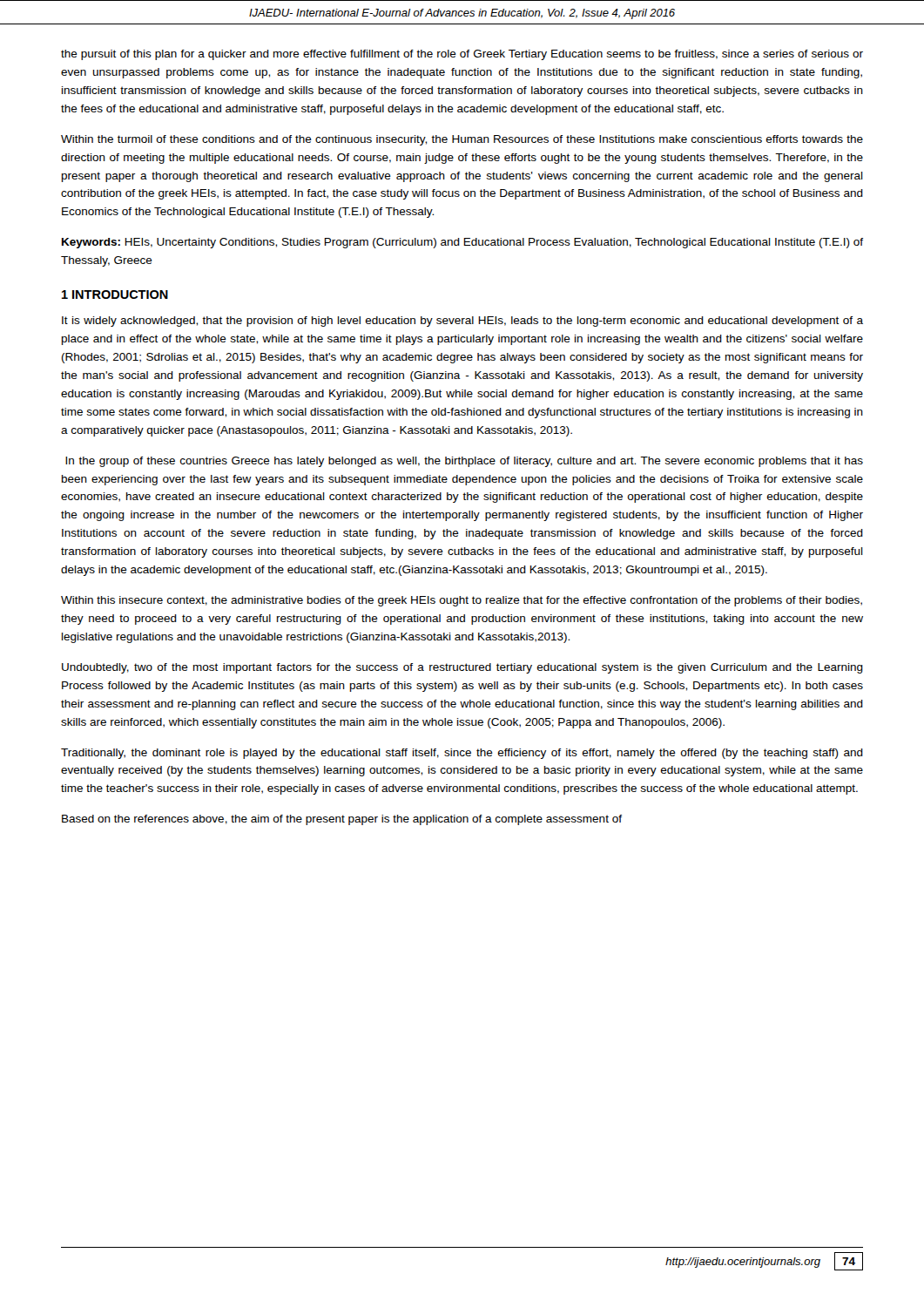Where is the passage that starts "Within this insecure context, the administrative bodies"?
This screenshot has width=924, height=1307.
pos(462,618)
